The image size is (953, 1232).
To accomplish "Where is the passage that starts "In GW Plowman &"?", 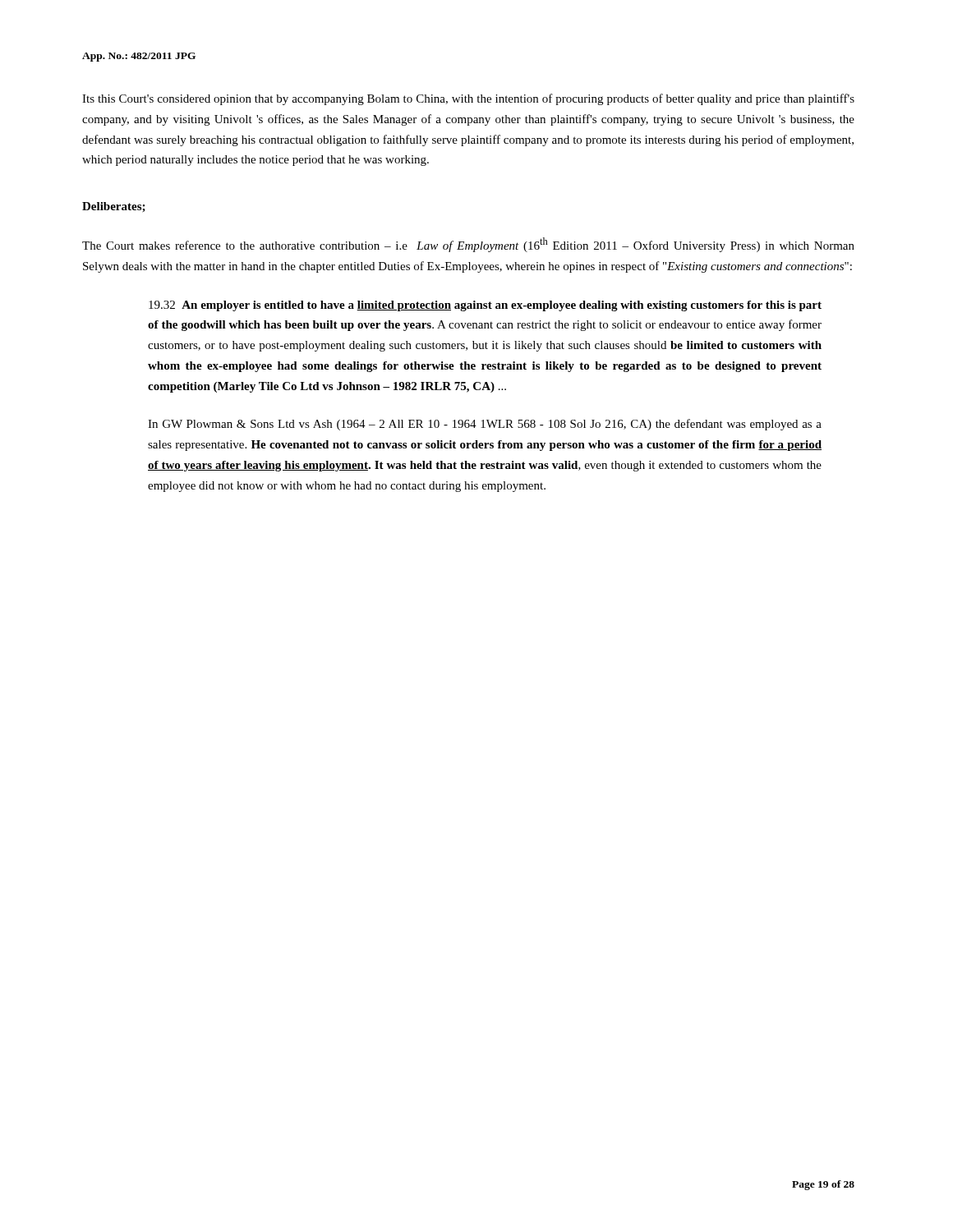I will (485, 454).
